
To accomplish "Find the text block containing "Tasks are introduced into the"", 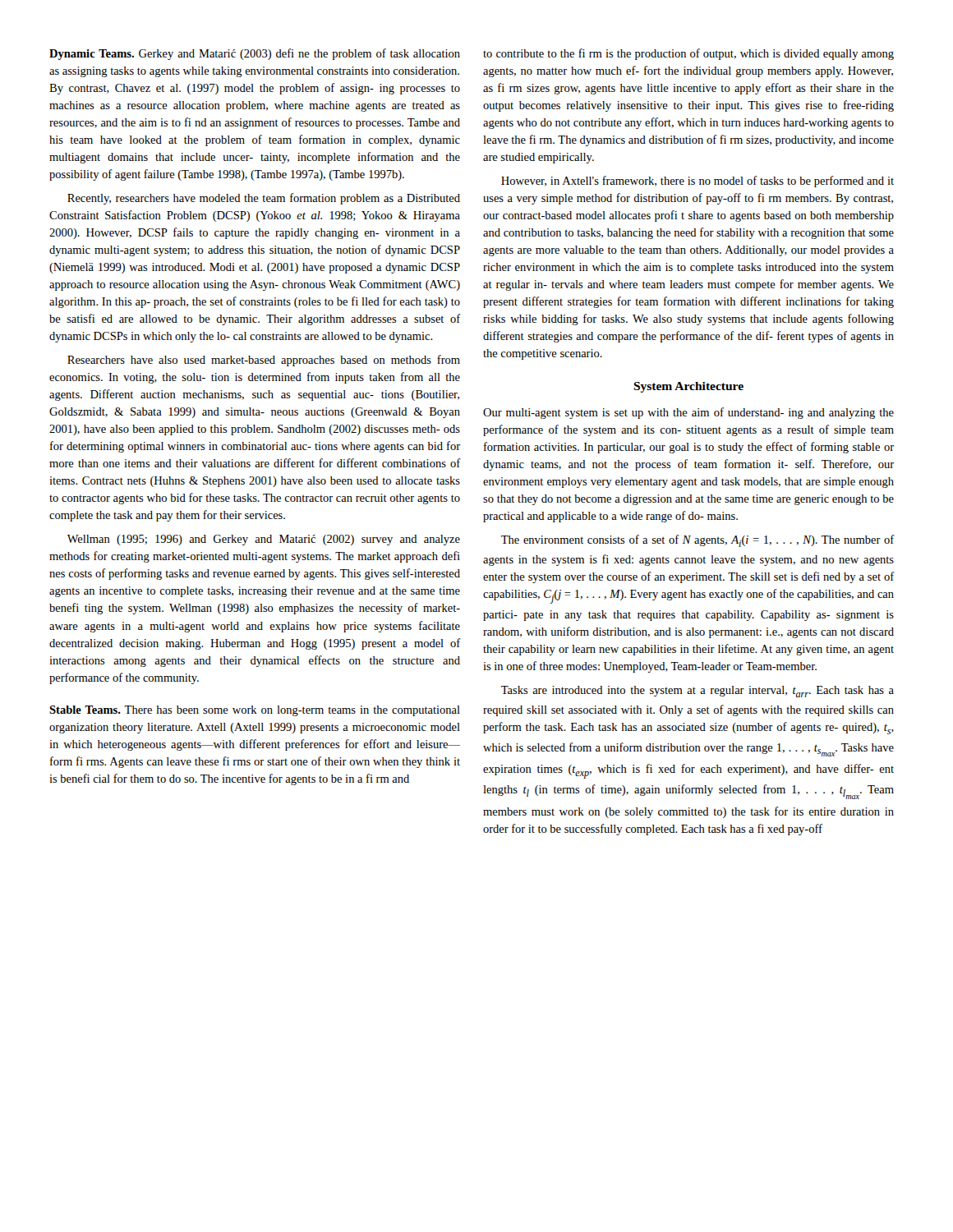I will point(688,760).
